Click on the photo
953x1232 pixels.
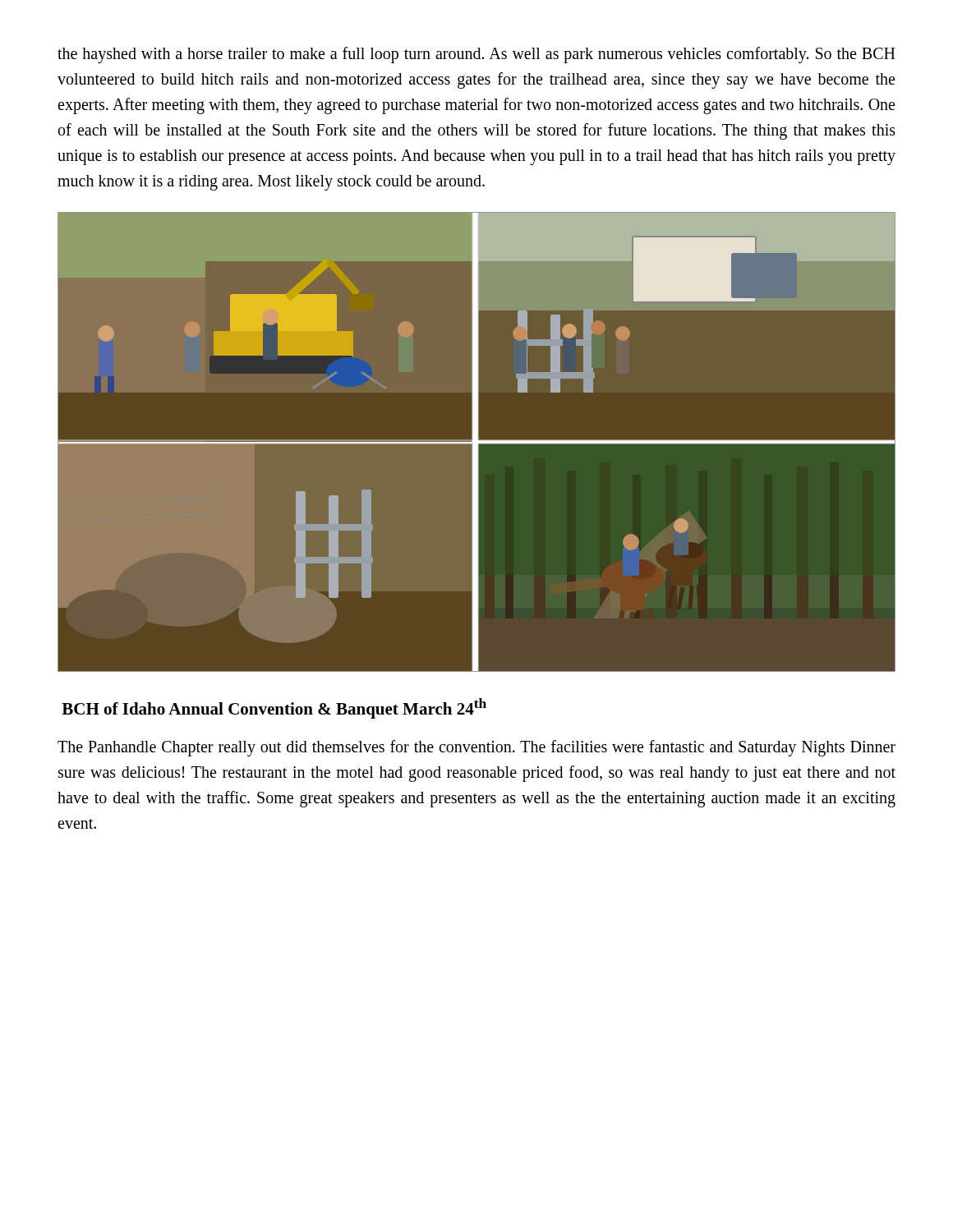(476, 442)
